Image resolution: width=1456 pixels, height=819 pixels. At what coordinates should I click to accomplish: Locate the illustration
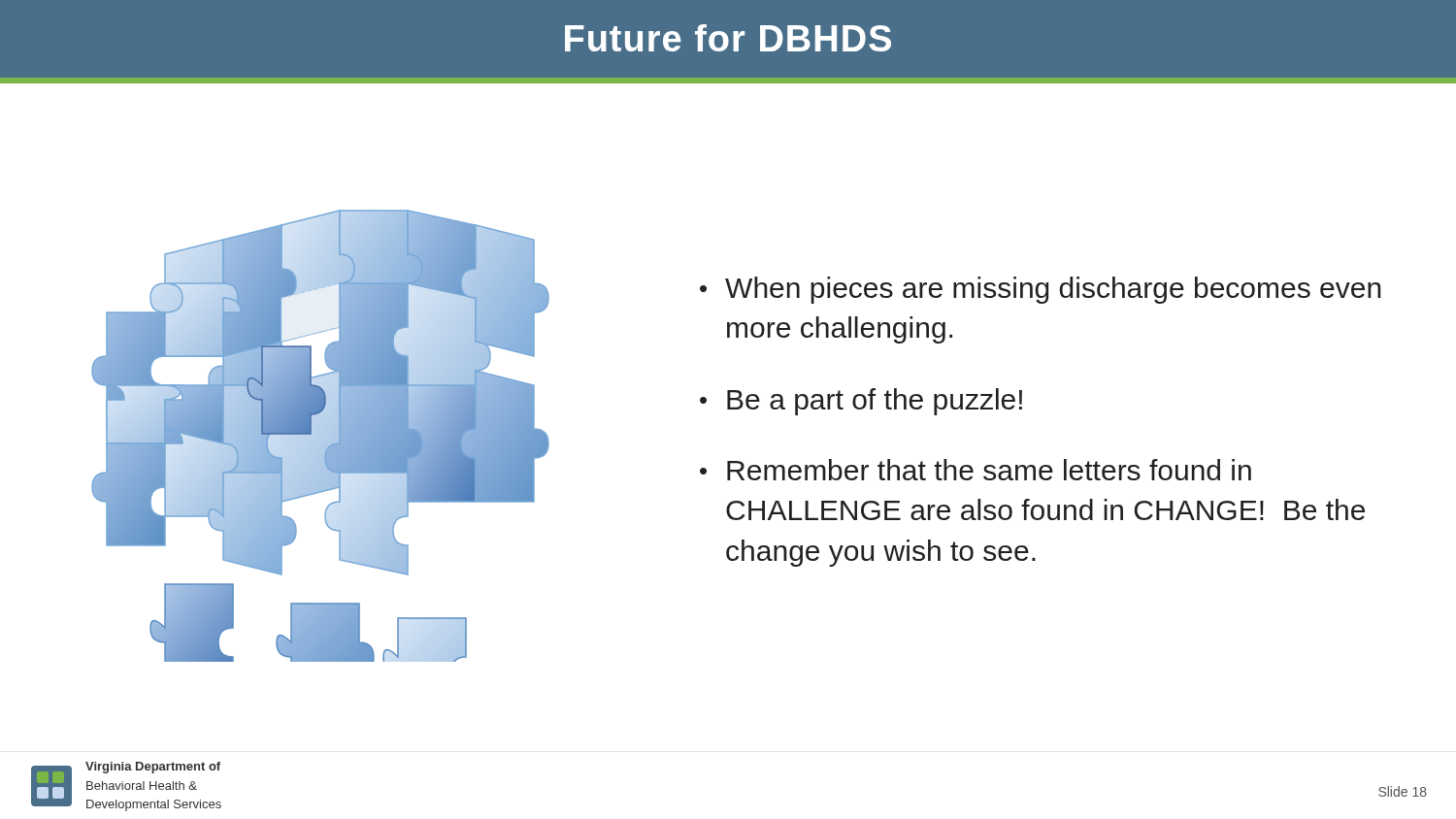(330, 419)
